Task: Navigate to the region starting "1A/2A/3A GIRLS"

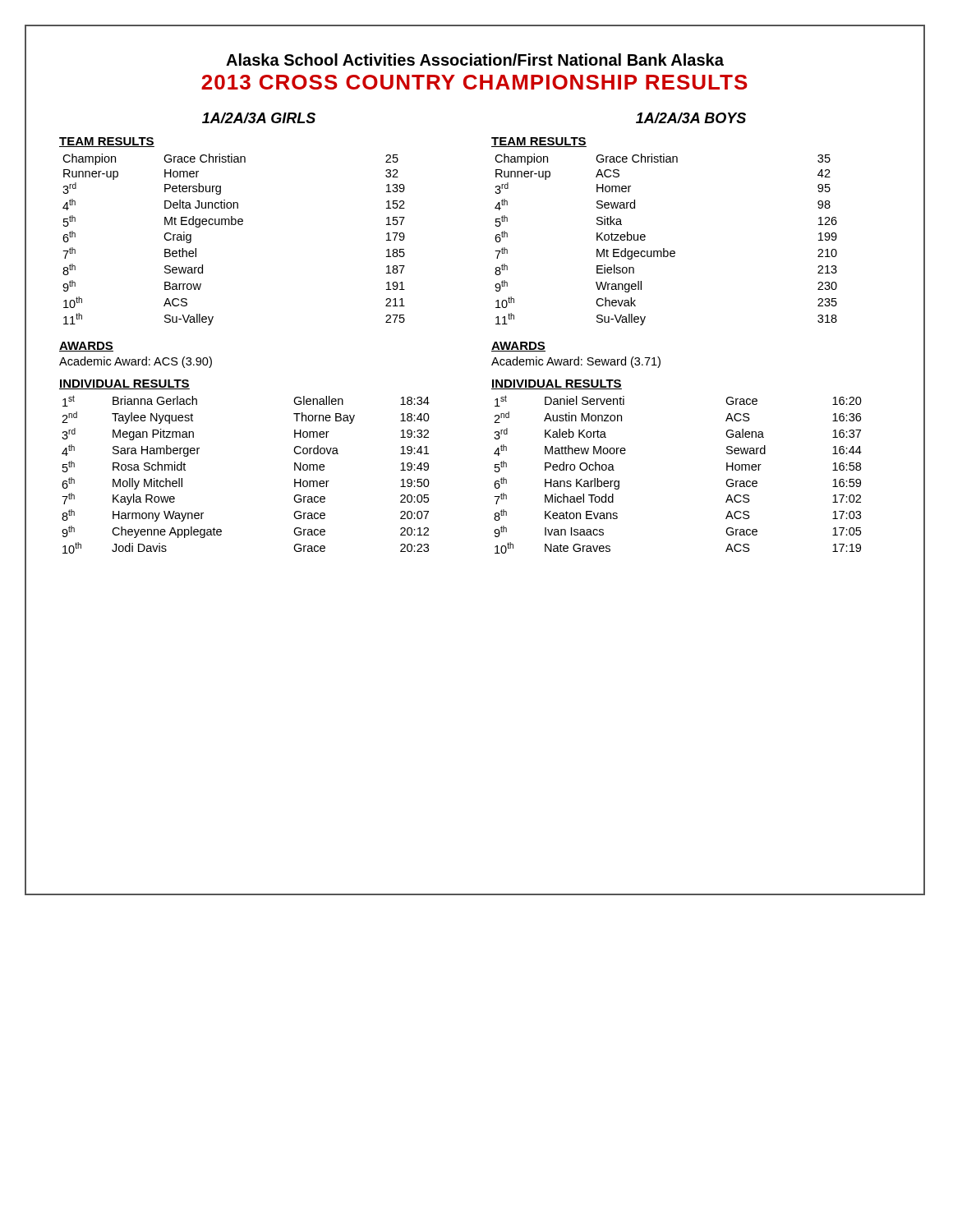Action: 259,118
